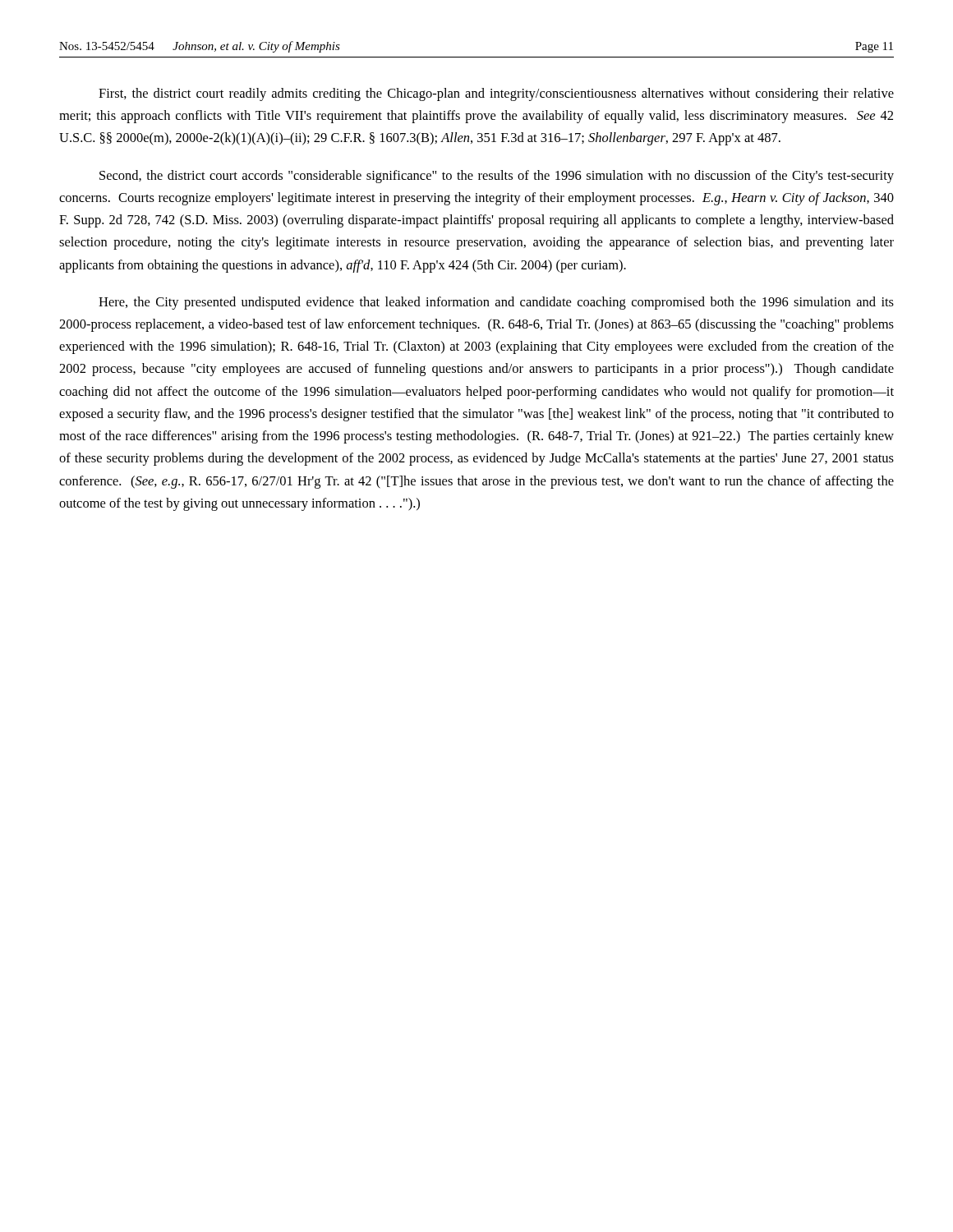Locate the region starting "First, the district court"
953x1232 pixels.
tap(476, 116)
